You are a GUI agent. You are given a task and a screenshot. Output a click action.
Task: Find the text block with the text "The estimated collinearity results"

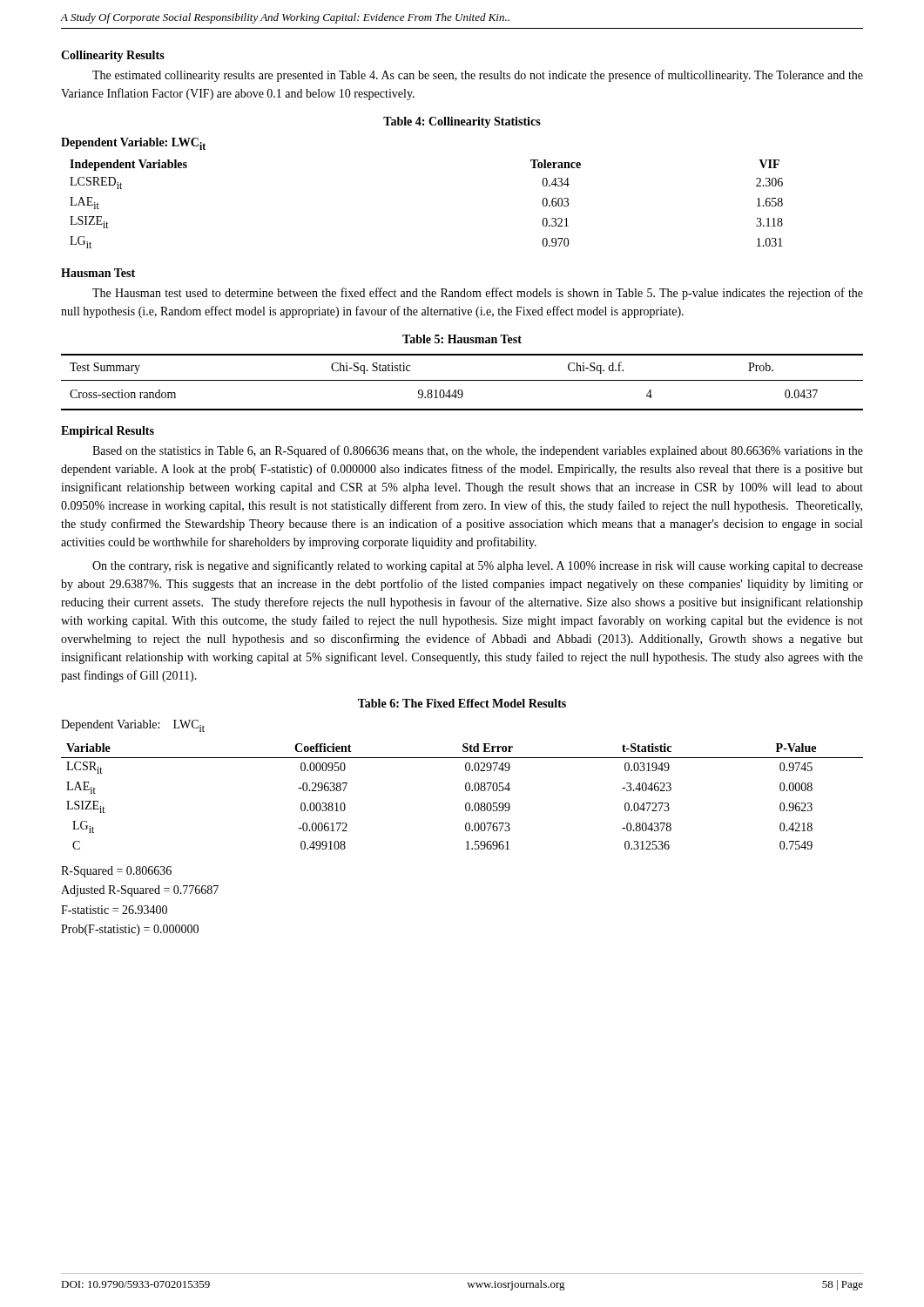[x=462, y=85]
